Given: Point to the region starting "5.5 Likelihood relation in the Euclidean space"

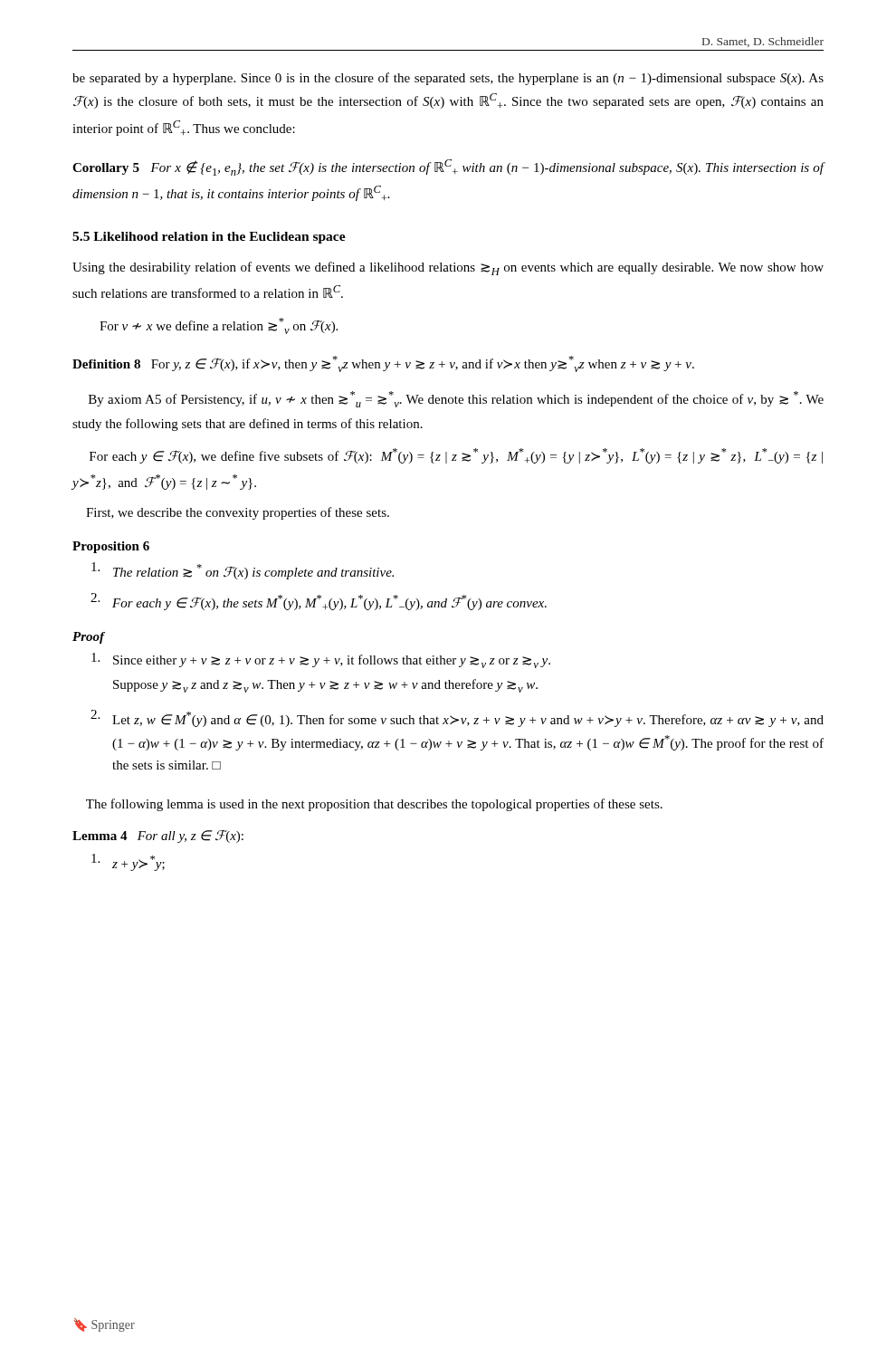Looking at the screenshot, I should [209, 236].
